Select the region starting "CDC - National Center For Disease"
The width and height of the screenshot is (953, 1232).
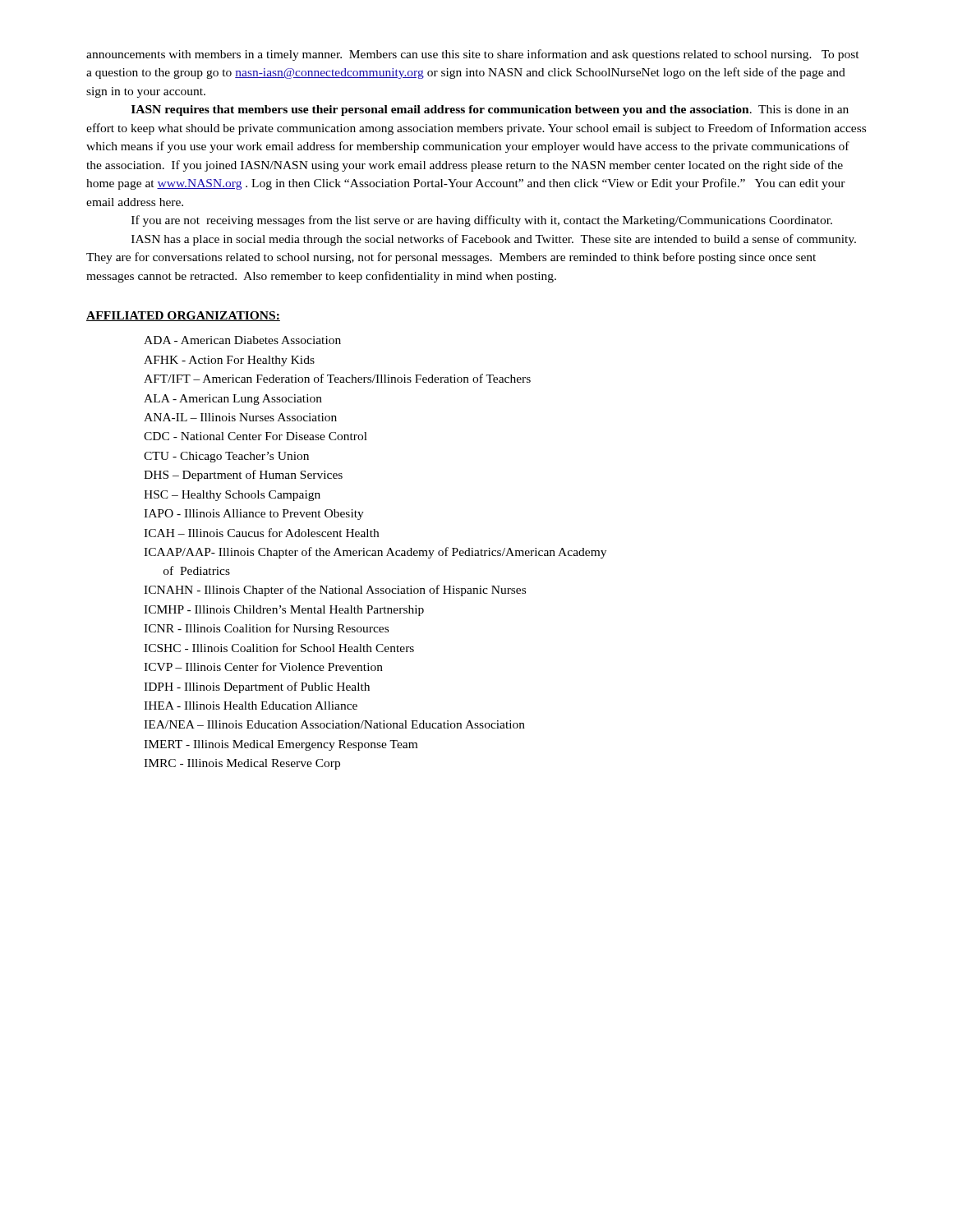pos(256,436)
